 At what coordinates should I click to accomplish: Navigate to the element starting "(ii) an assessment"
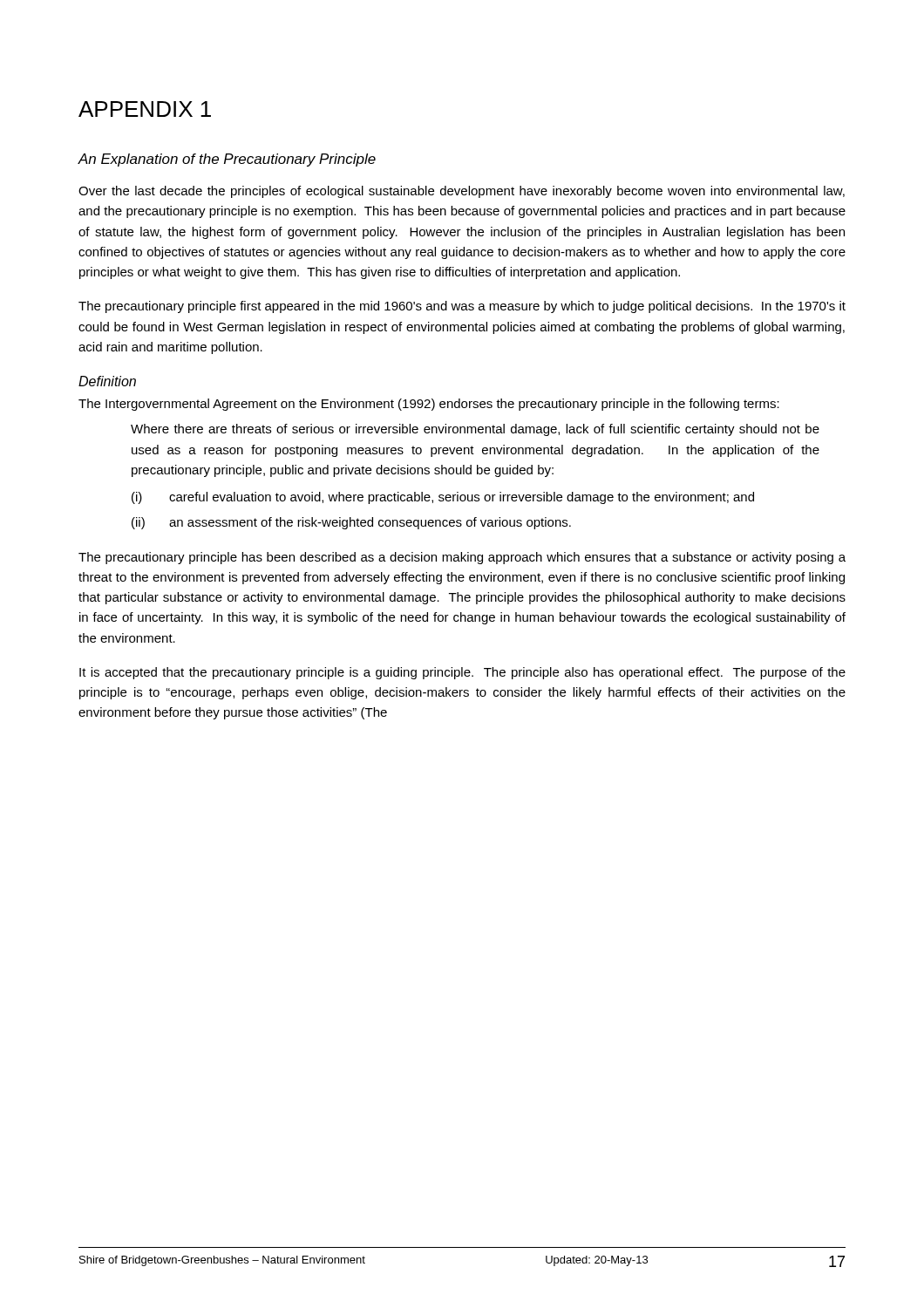pos(475,522)
